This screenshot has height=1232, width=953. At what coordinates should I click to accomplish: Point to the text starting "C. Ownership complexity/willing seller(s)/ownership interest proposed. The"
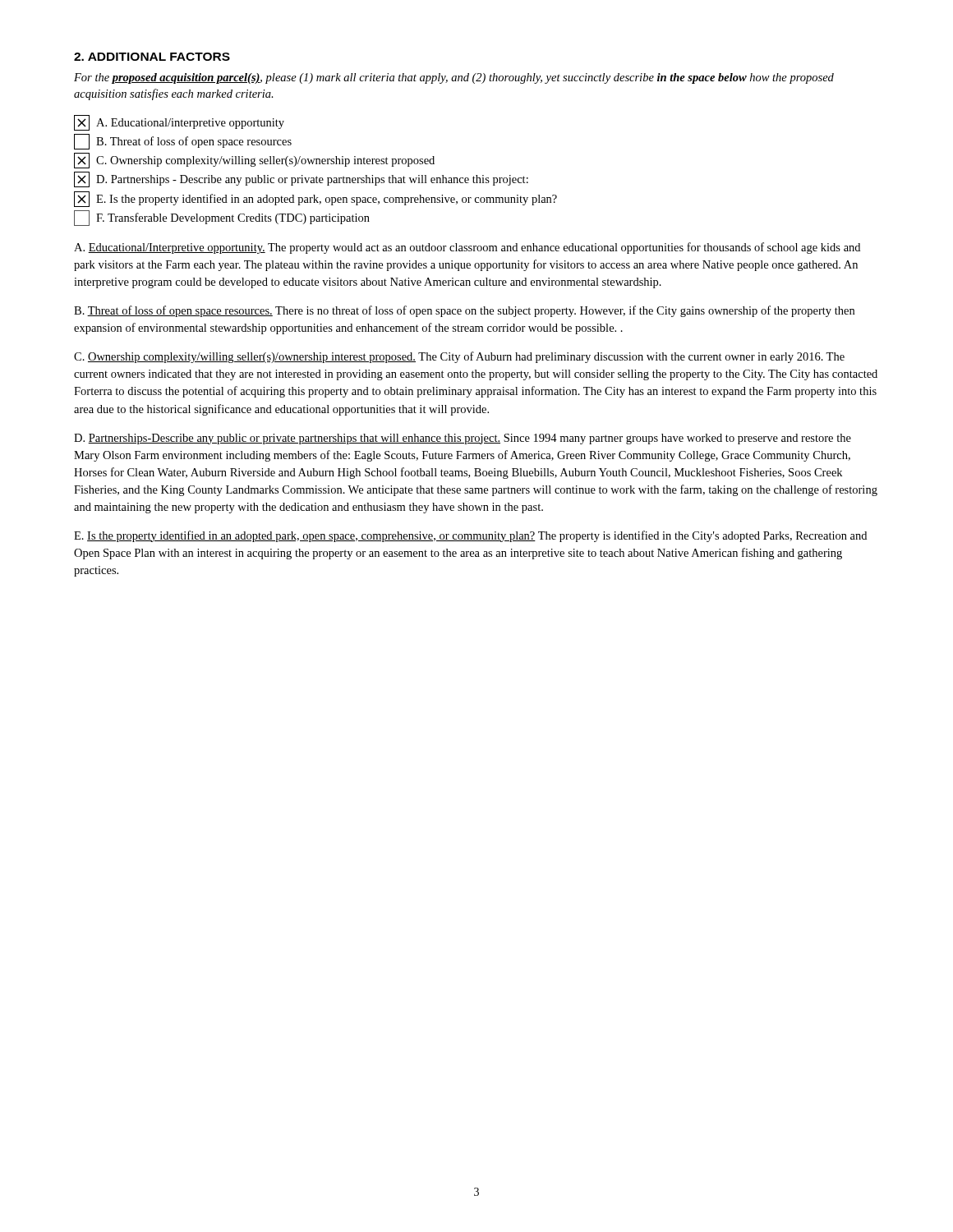click(476, 383)
